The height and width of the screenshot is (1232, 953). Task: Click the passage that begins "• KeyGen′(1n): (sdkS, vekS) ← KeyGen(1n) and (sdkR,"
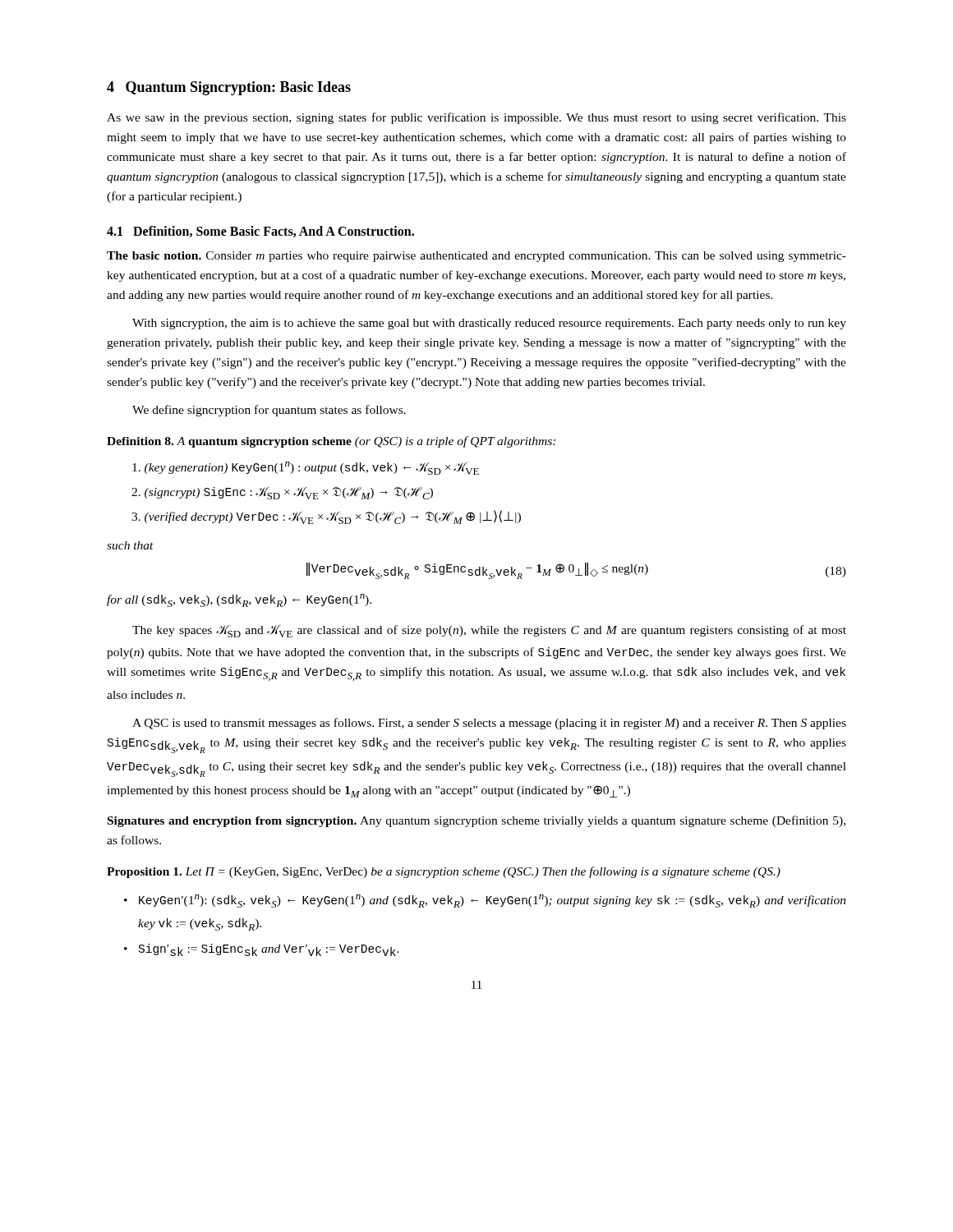click(485, 912)
